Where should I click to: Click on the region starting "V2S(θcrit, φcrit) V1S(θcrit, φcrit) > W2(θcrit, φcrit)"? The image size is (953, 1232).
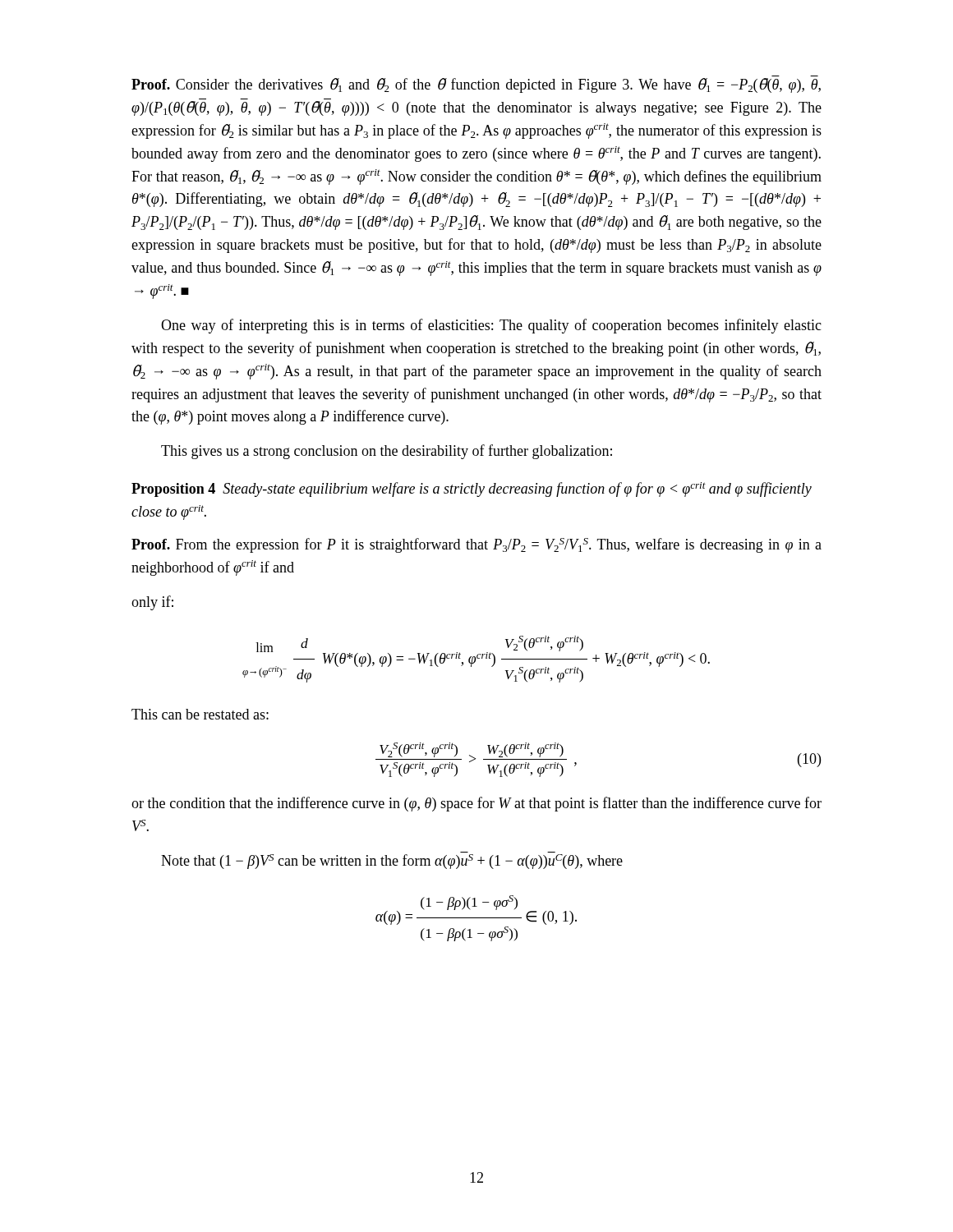coord(525,759)
